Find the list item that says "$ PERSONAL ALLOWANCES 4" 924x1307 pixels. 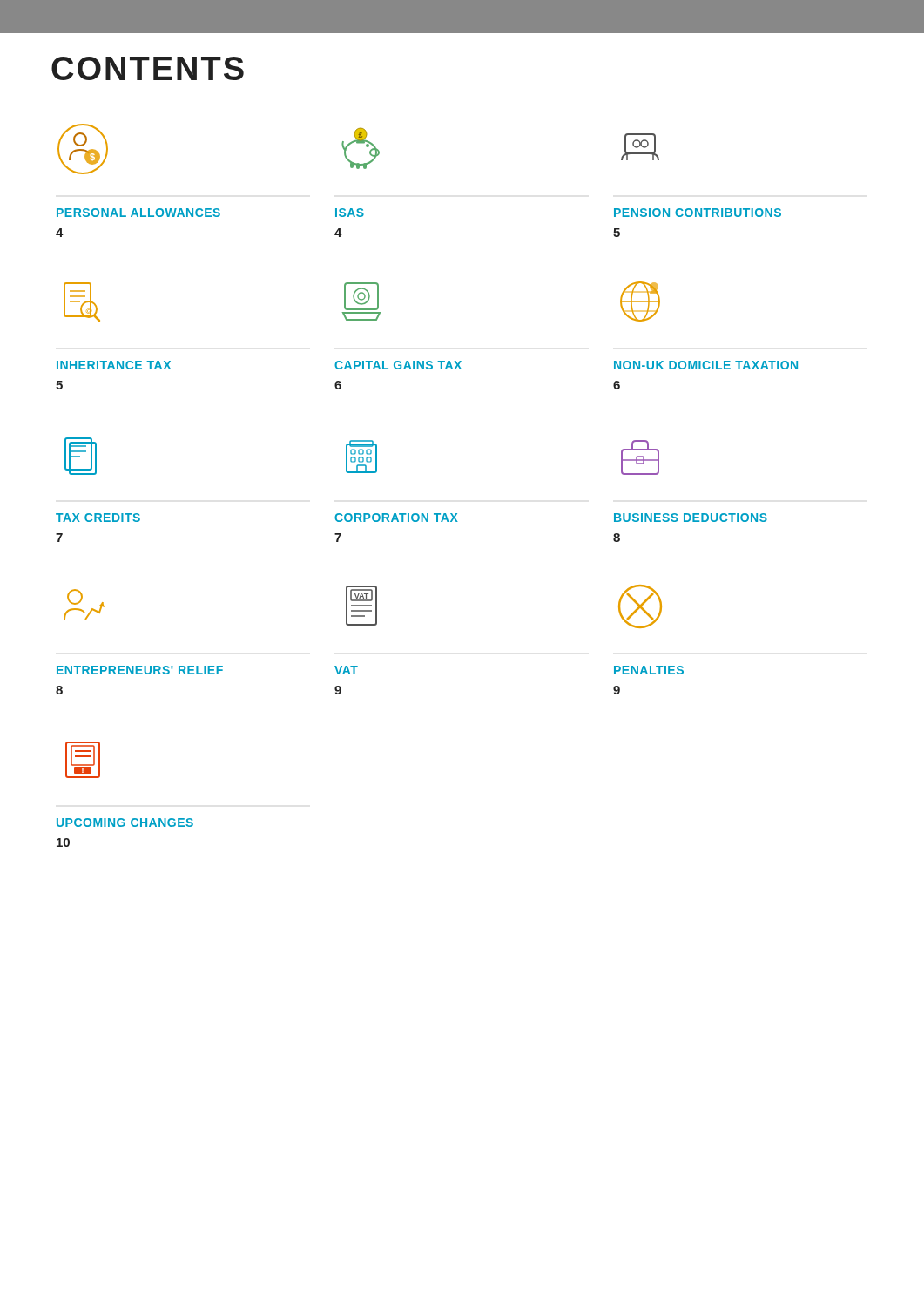tap(83, 149)
